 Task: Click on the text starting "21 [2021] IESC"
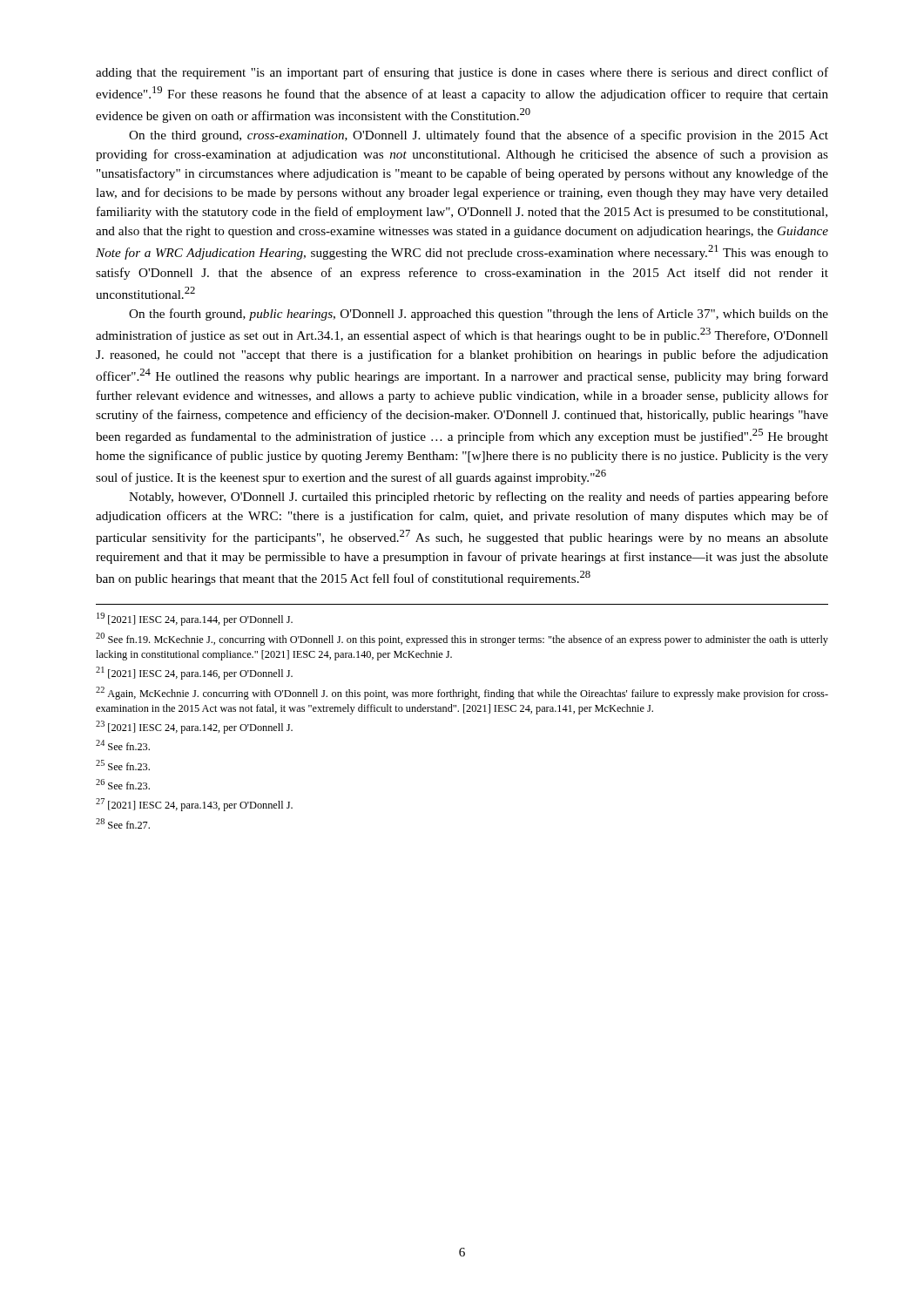[195, 672]
